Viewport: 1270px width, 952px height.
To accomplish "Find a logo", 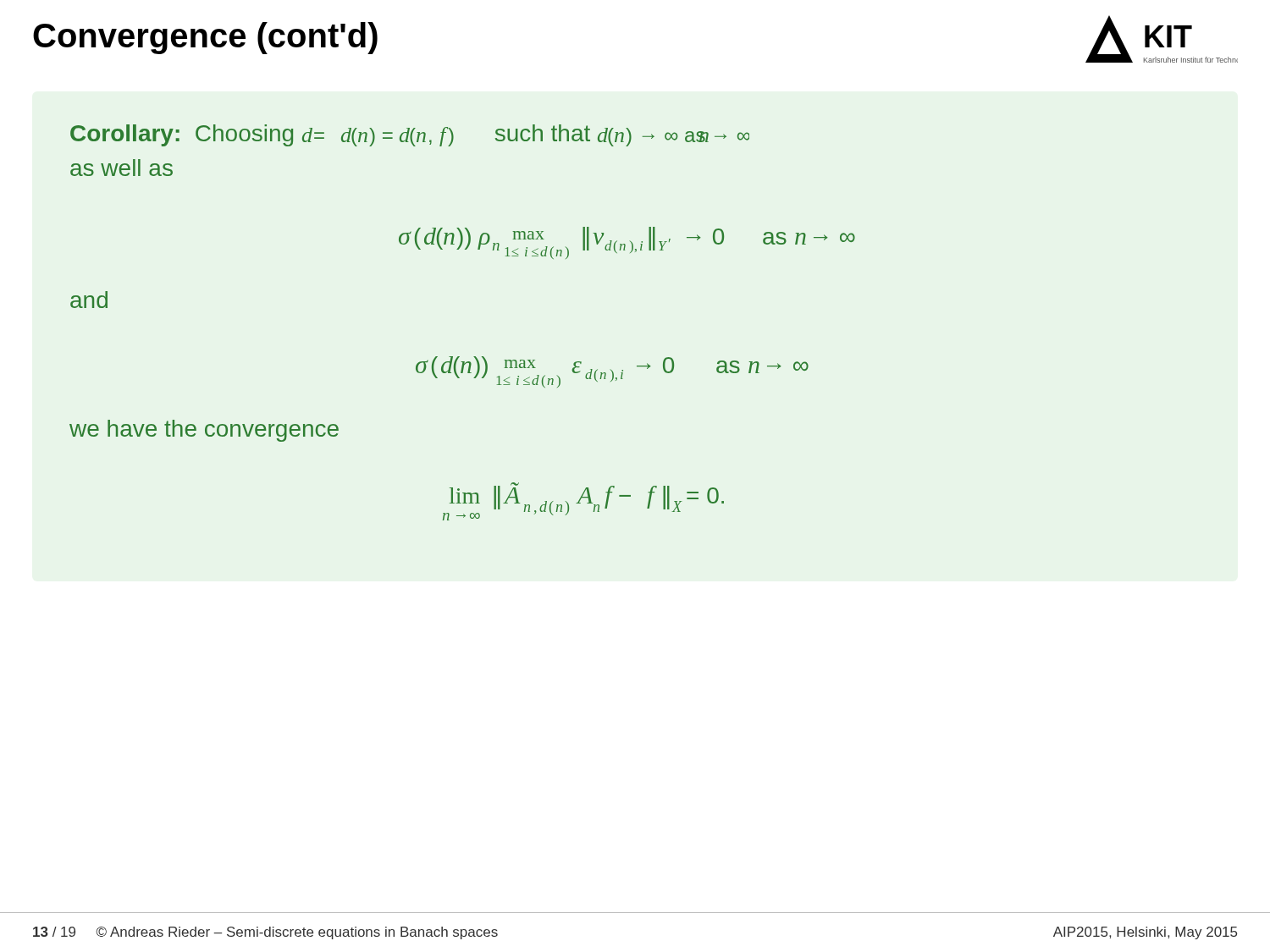I will [1162, 41].
